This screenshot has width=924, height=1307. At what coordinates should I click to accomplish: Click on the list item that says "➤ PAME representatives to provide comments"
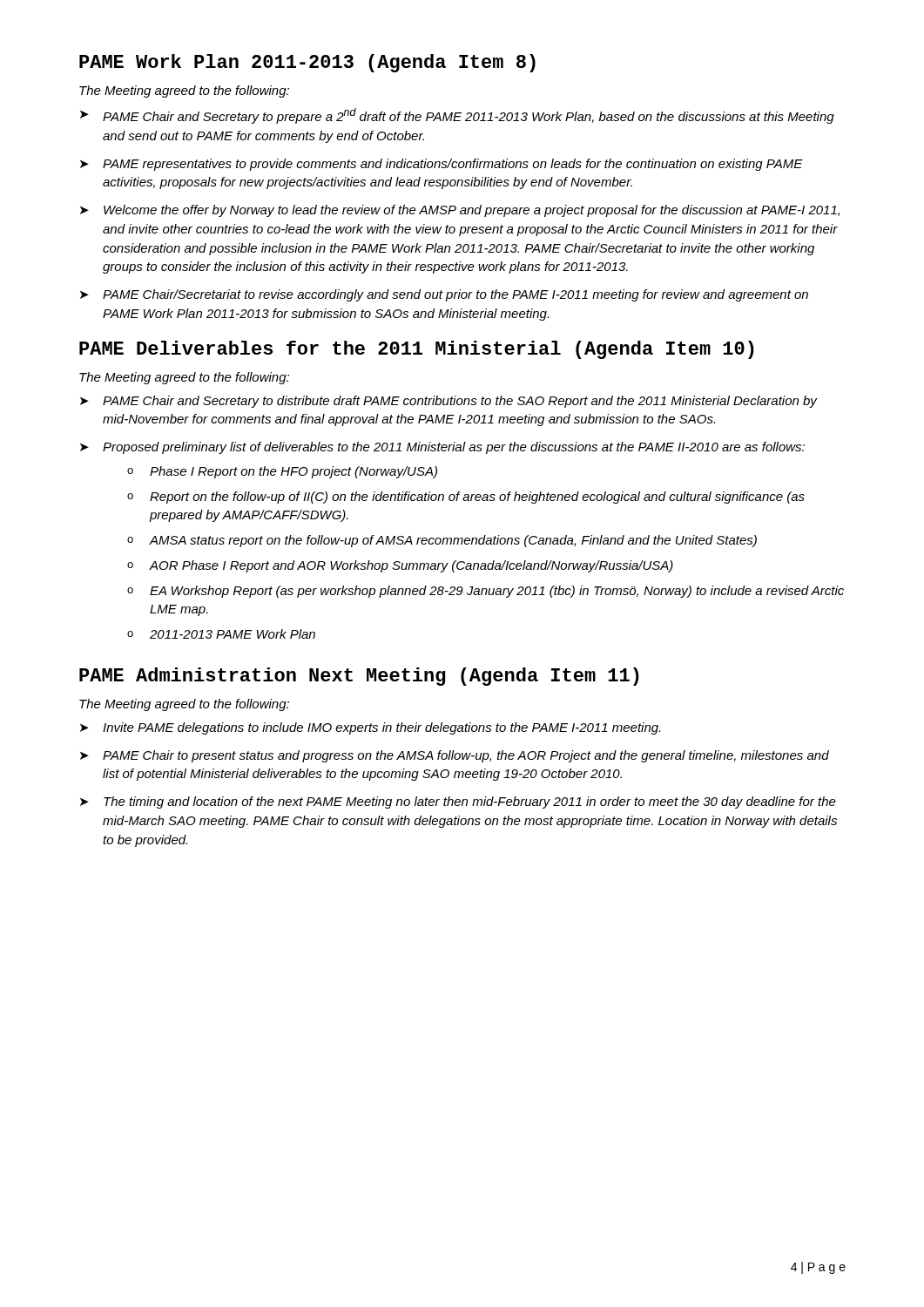pos(462,173)
